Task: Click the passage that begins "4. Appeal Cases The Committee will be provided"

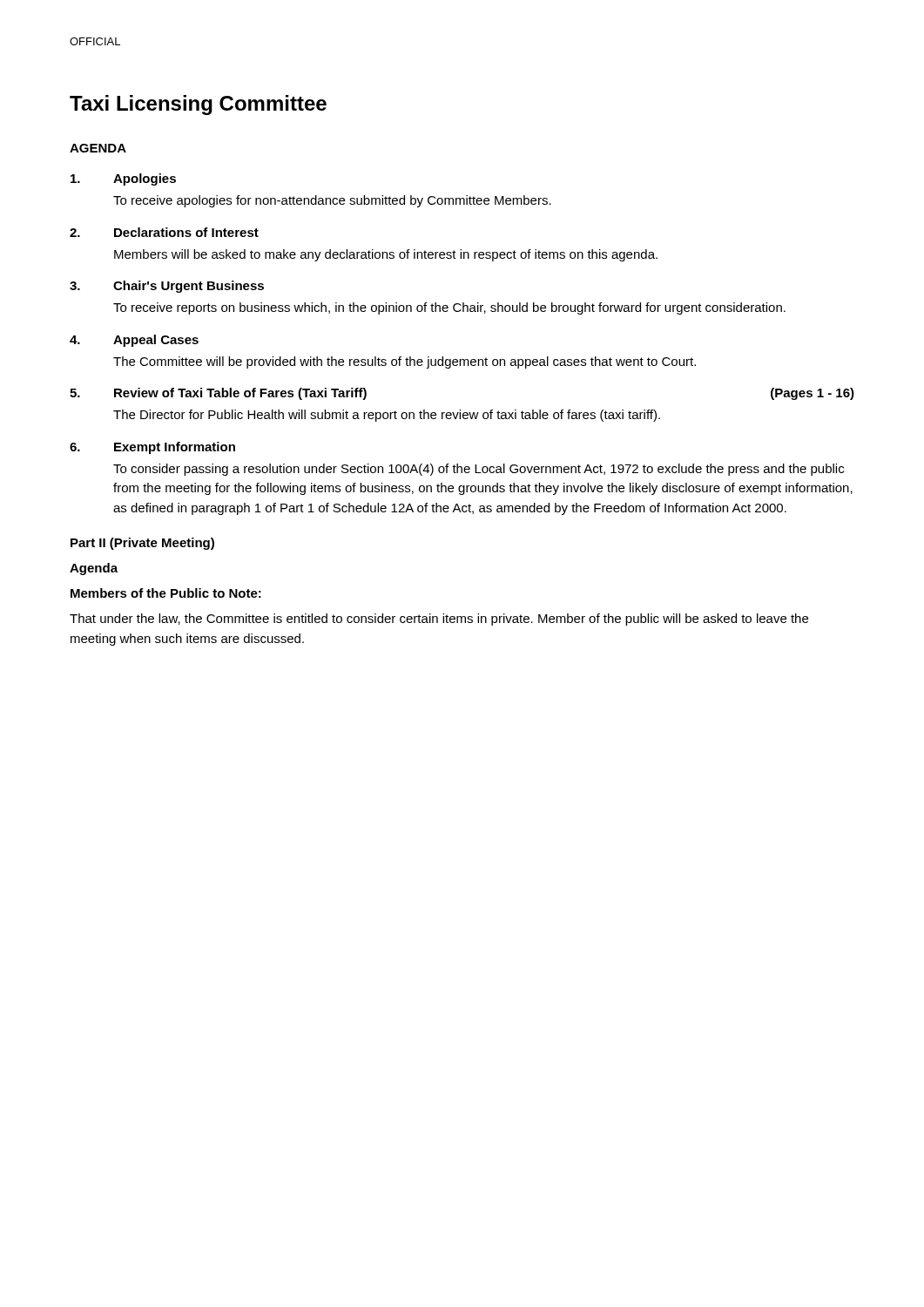Action: pos(462,351)
